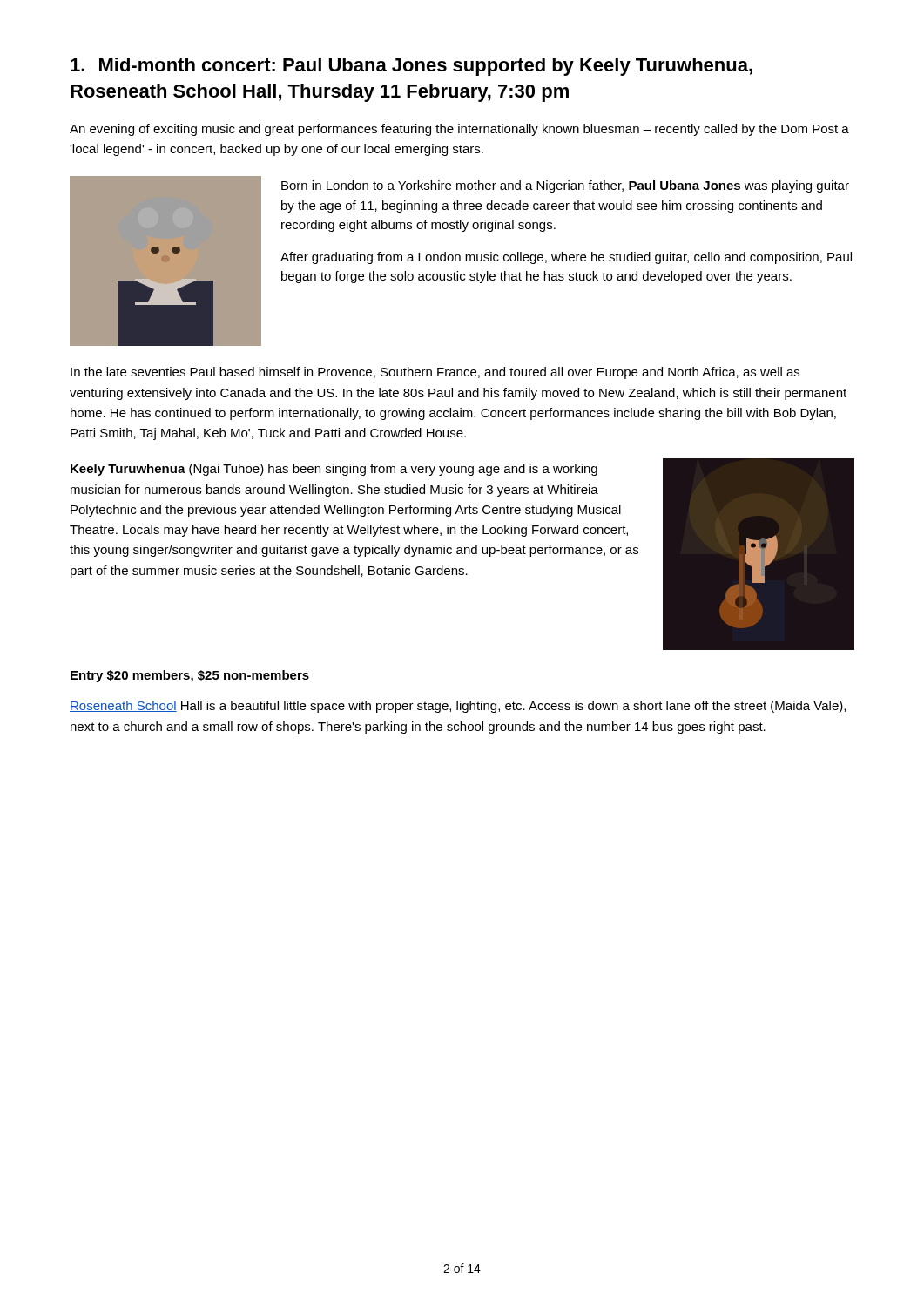This screenshot has height=1307, width=924.
Task: Locate the text block that reads "An evening of"
Action: click(462, 139)
